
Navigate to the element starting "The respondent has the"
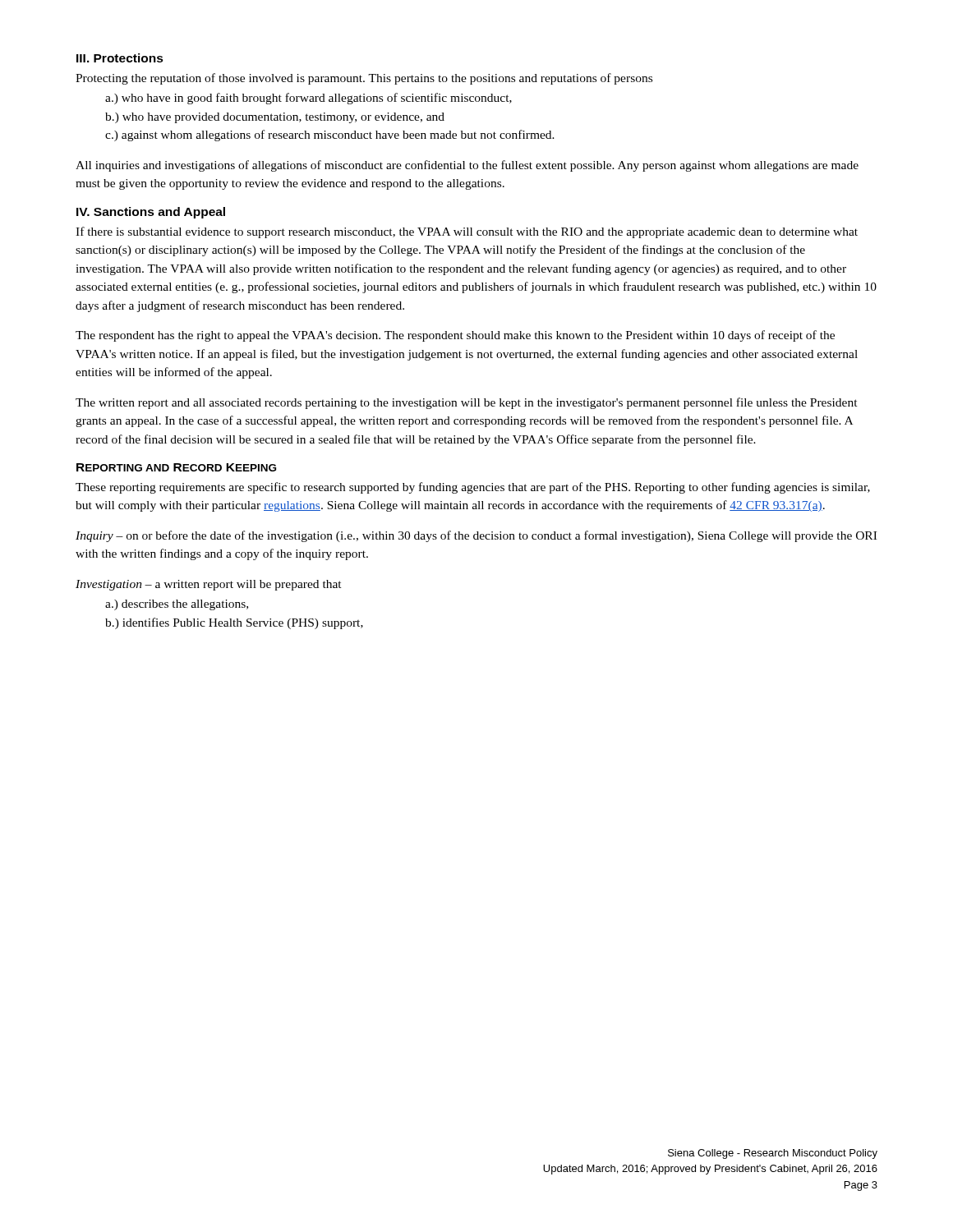click(476, 354)
